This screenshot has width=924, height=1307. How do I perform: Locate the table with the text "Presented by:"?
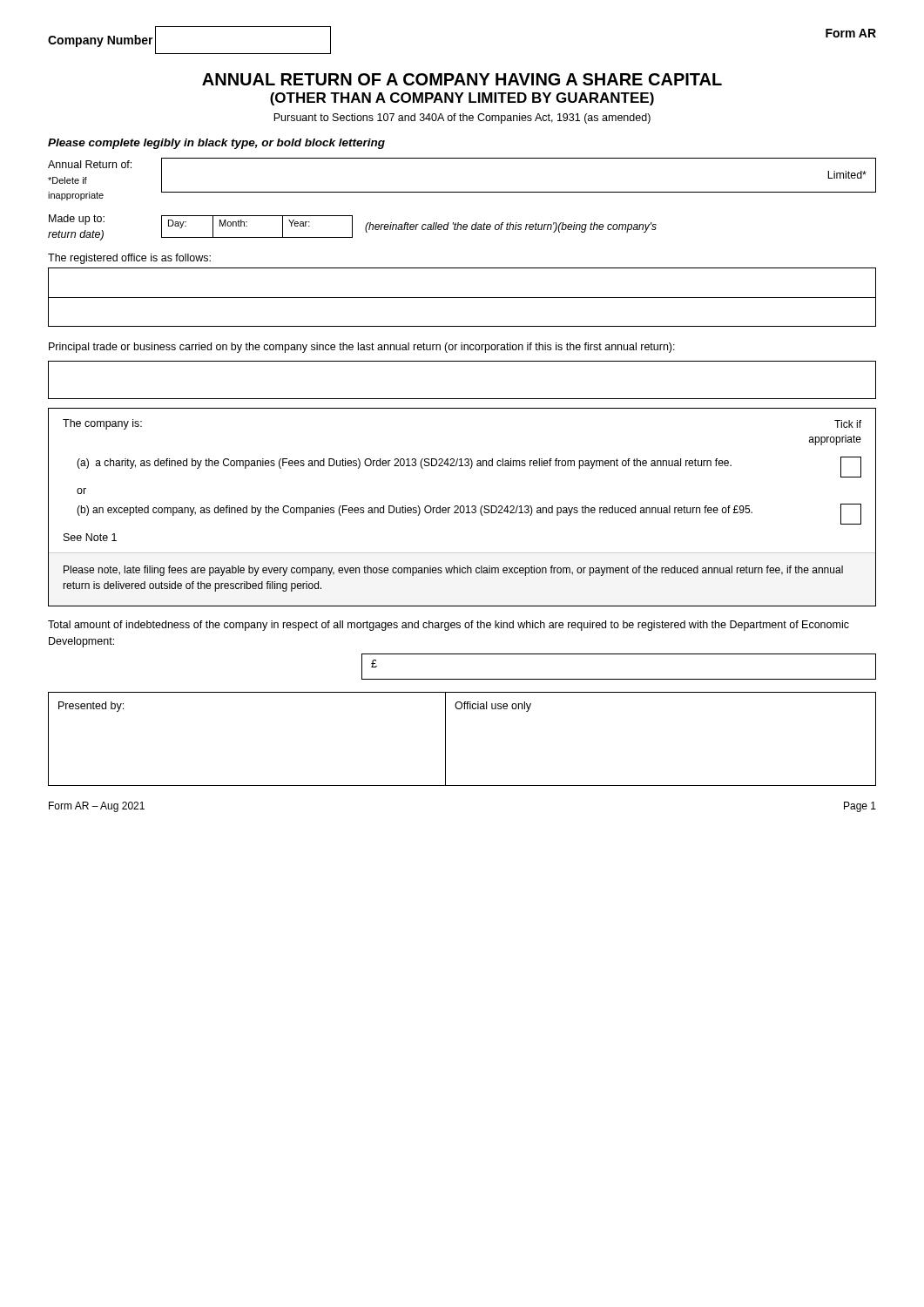462,739
